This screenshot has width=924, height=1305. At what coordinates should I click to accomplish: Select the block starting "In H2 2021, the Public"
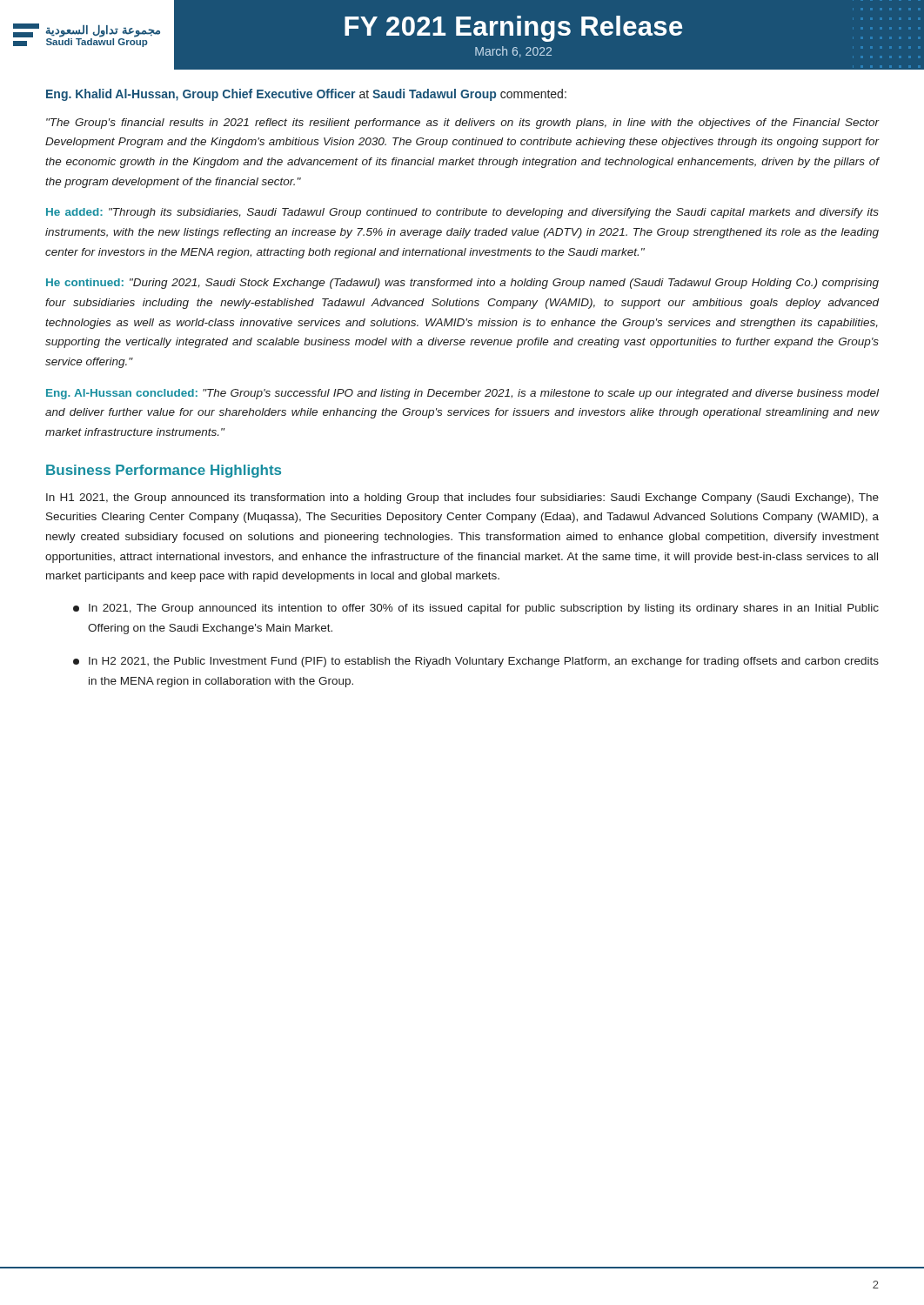point(476,672)
